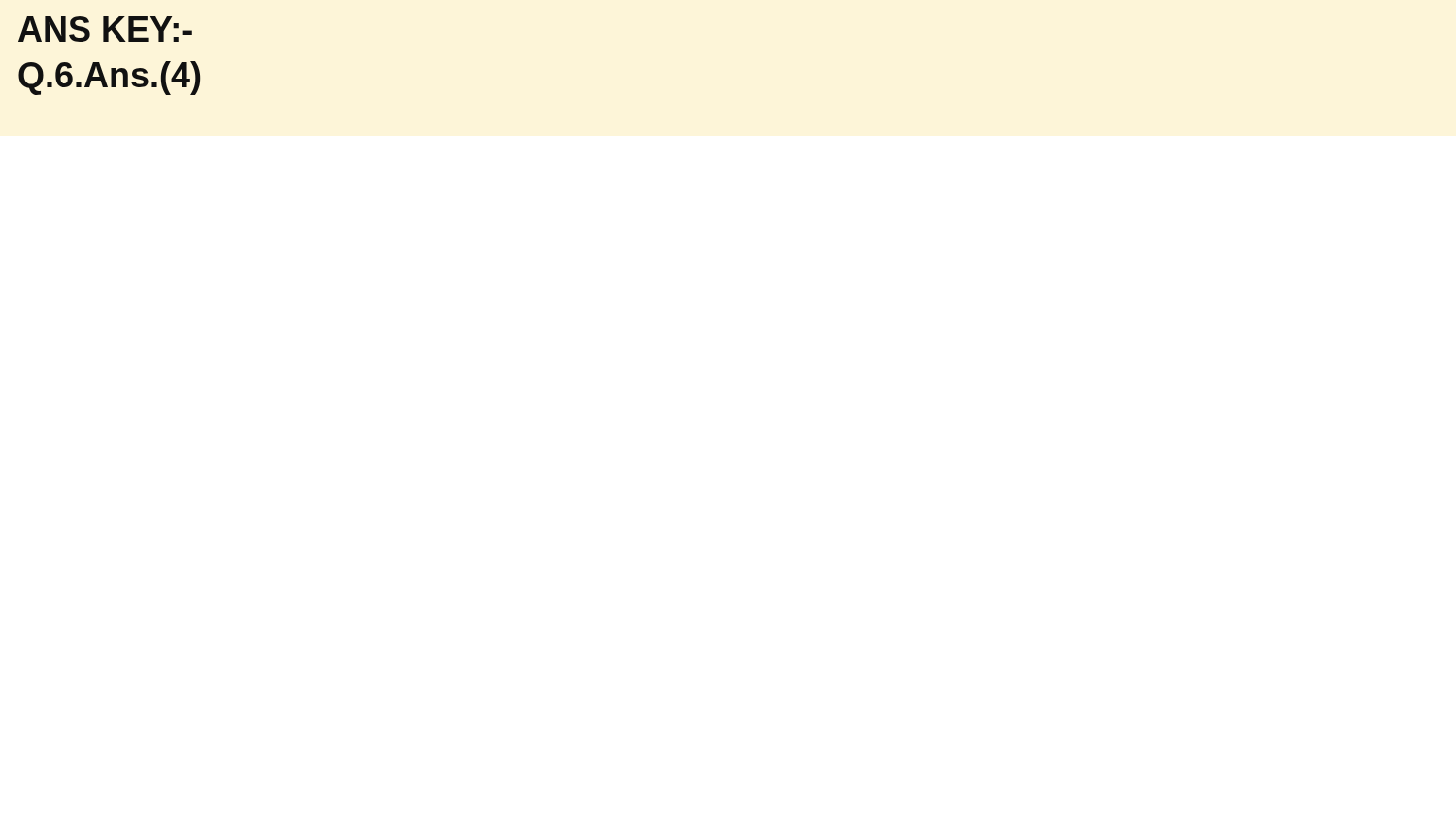Click on the illustration
This screenshot has width=1456, height=819.
click(x=728, y=477)
